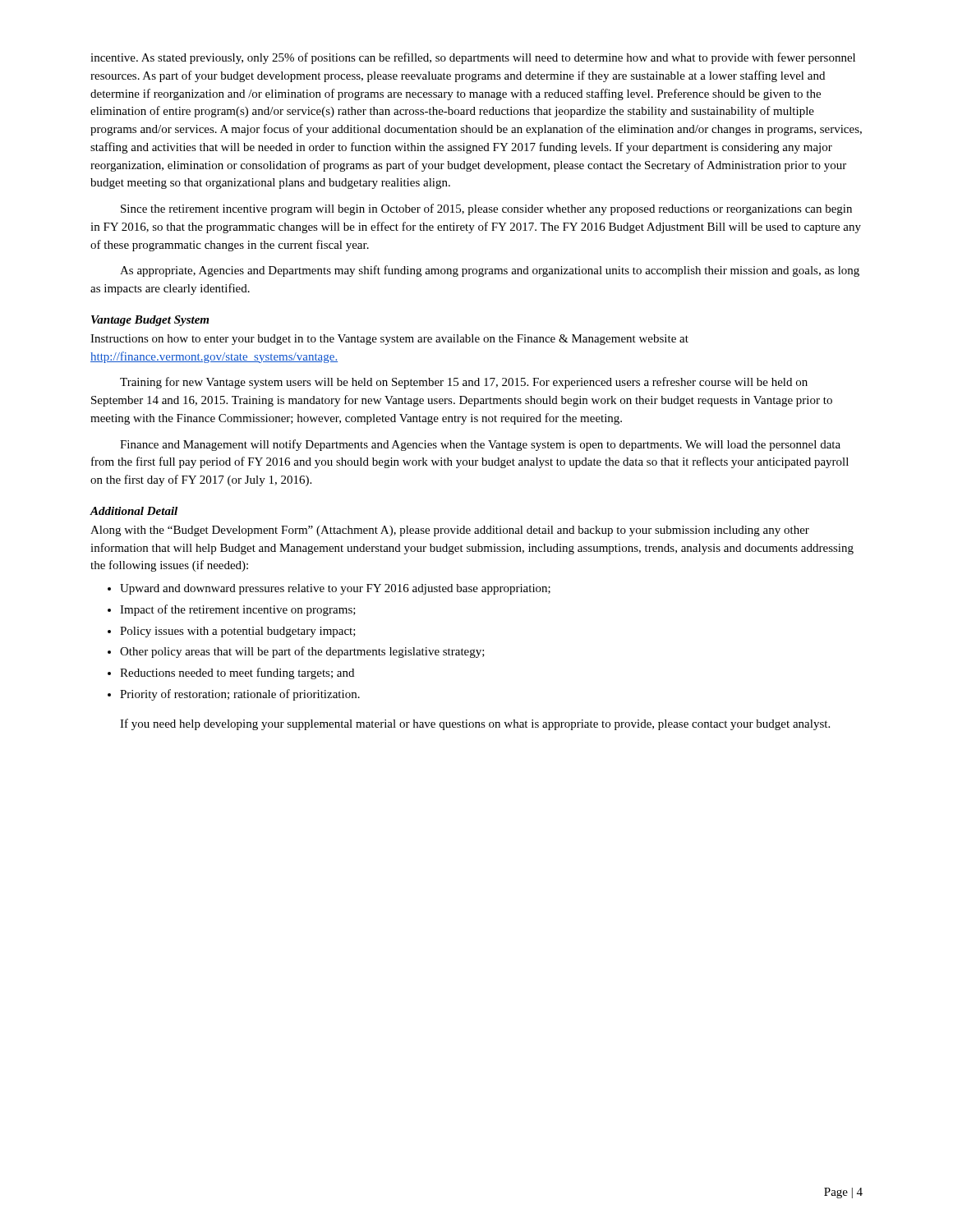
Task: Point to the block beginning "Reductions needed to meet funding"
Action: [237, 673]
